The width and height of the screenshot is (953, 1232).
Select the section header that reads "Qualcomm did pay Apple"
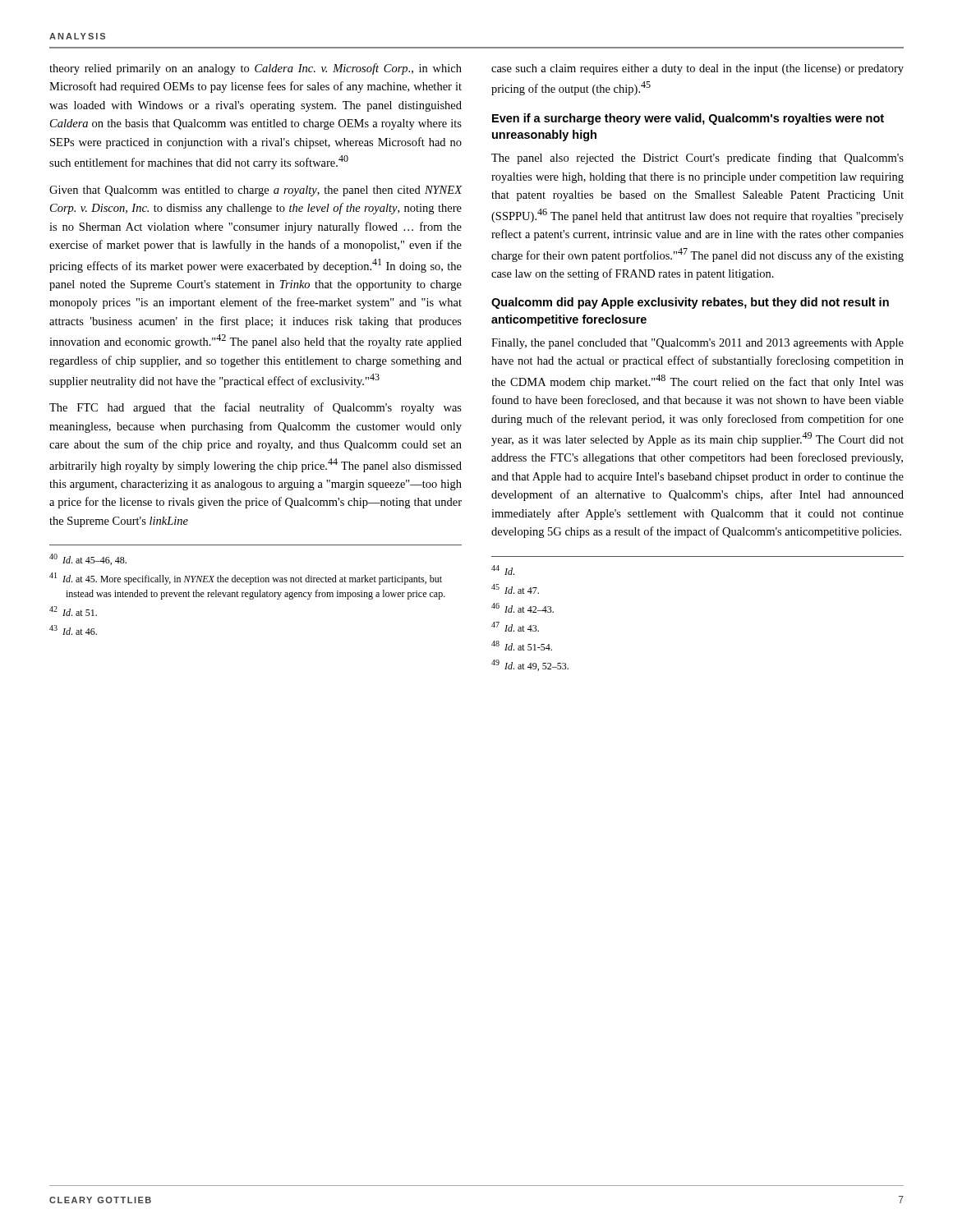point(690,311)
